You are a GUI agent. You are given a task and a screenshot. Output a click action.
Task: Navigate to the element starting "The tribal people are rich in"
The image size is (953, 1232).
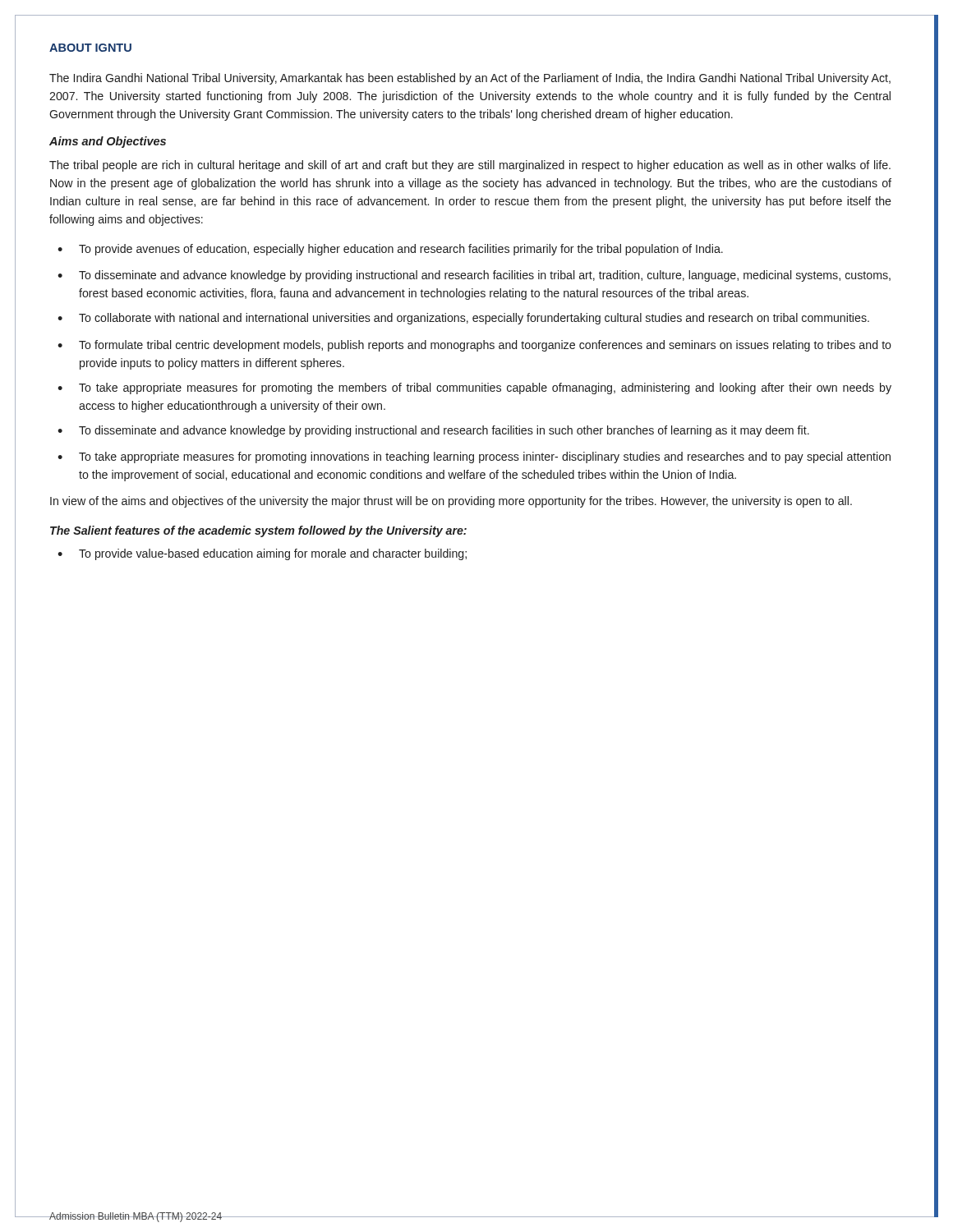click(470, 192)
